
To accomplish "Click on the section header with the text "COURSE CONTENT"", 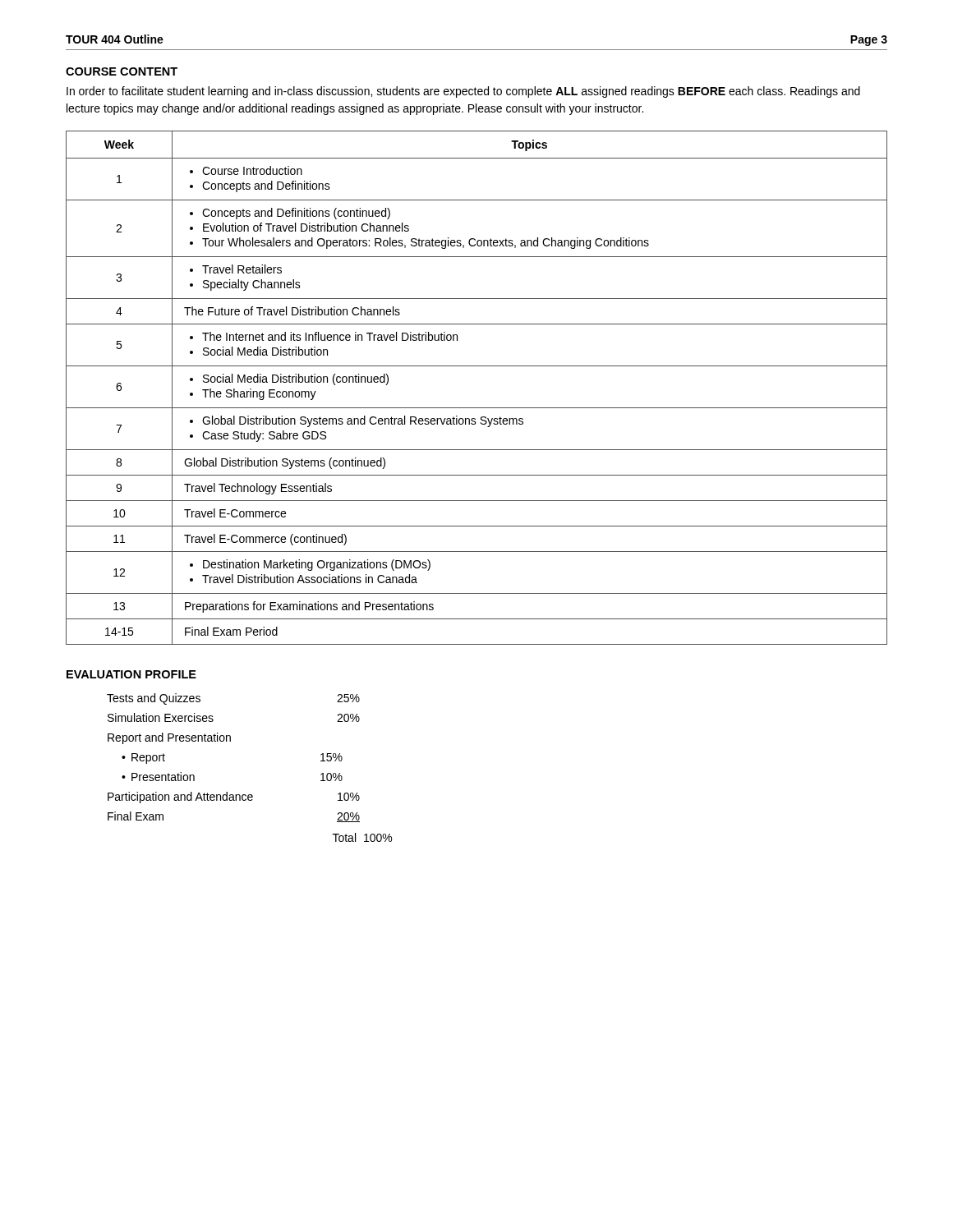I will tap(122, 71).
